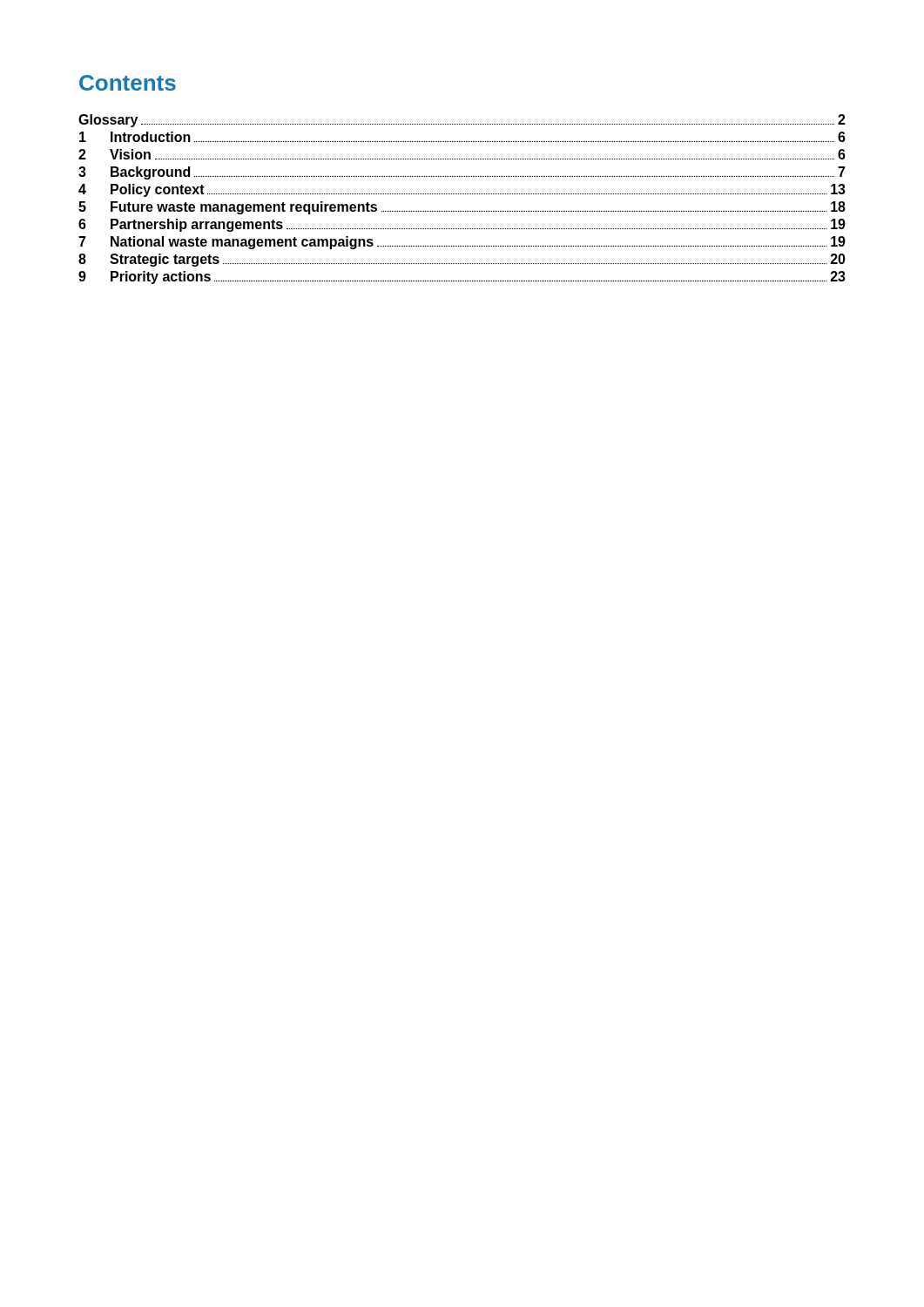
Task: Where does it say "5 Future waste management requirements 18"?
Action: (x=462, y=207)
